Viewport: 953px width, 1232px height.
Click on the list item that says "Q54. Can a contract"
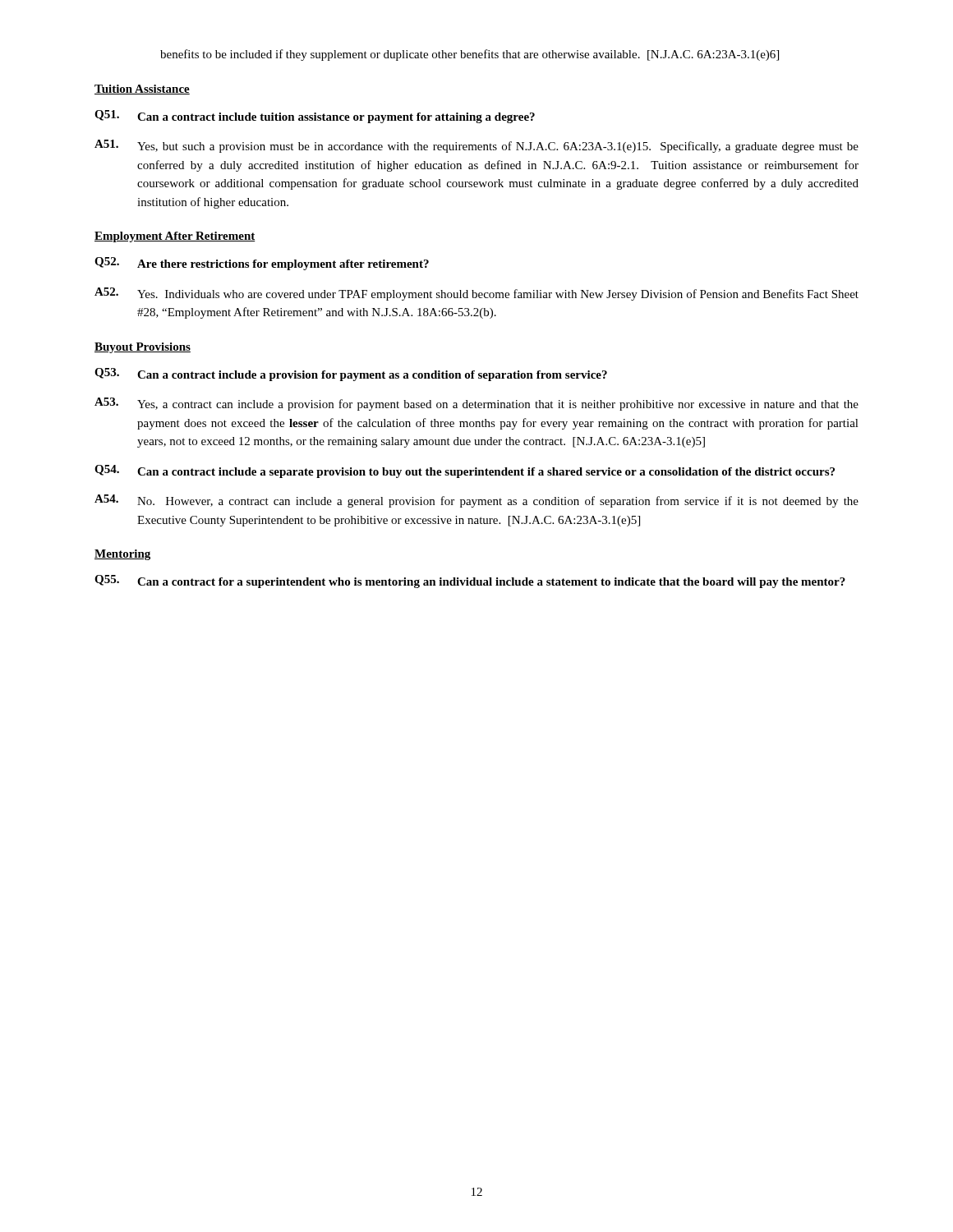click(476, 471)
